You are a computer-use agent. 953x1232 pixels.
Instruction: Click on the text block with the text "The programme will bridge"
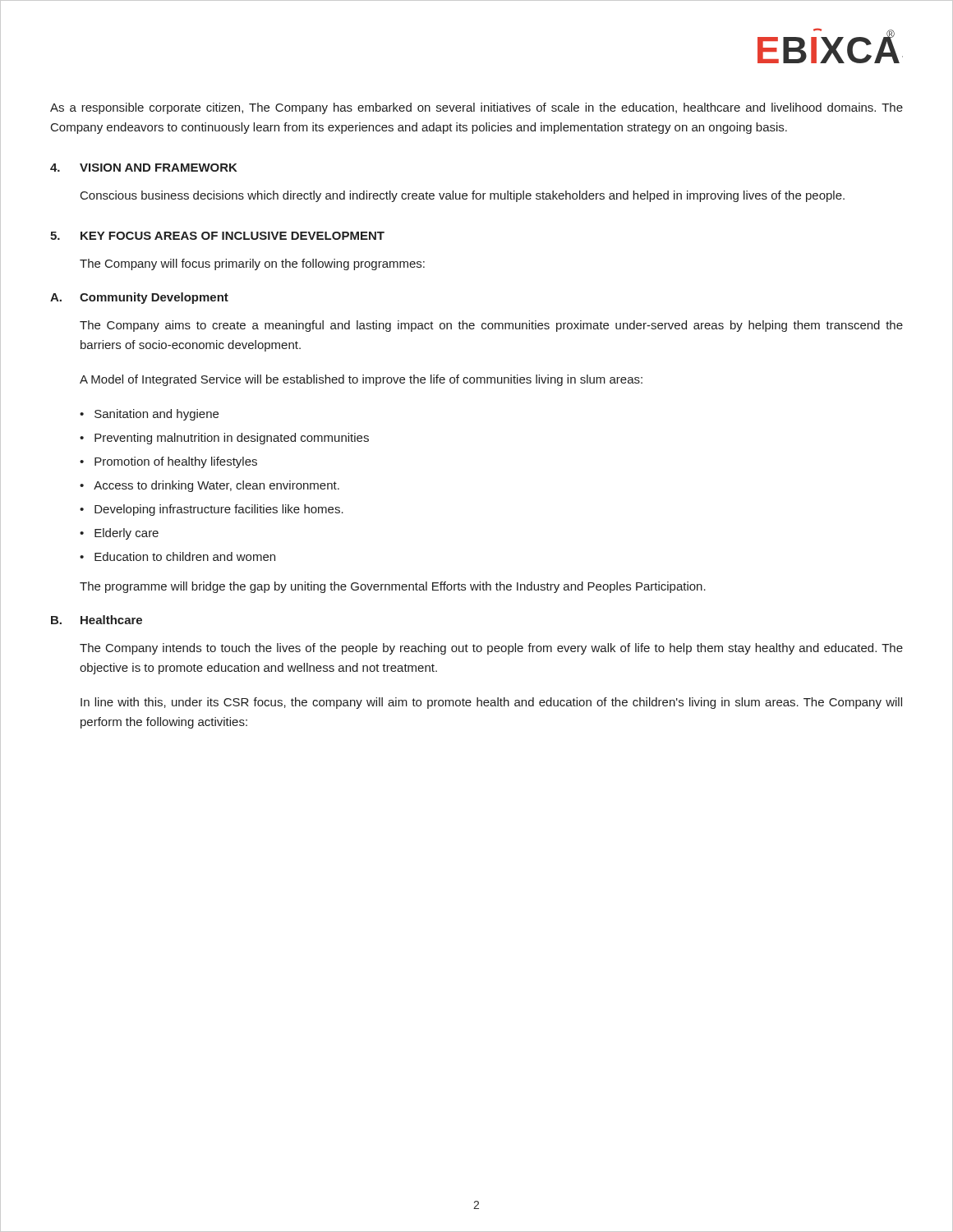pyautogui.click(x=393, y=586)
